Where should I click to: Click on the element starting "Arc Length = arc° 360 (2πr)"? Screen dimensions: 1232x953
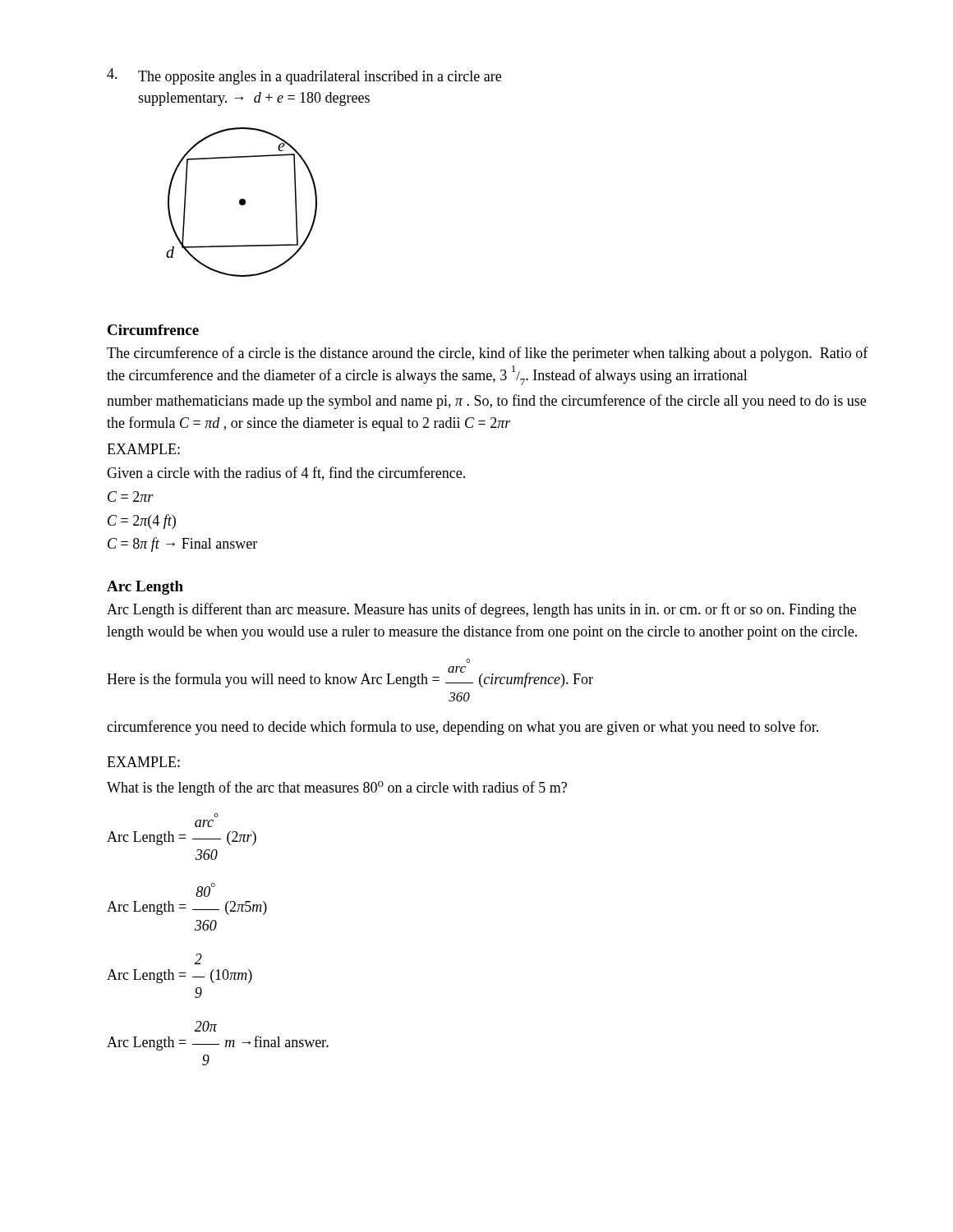tap(182, 838)
